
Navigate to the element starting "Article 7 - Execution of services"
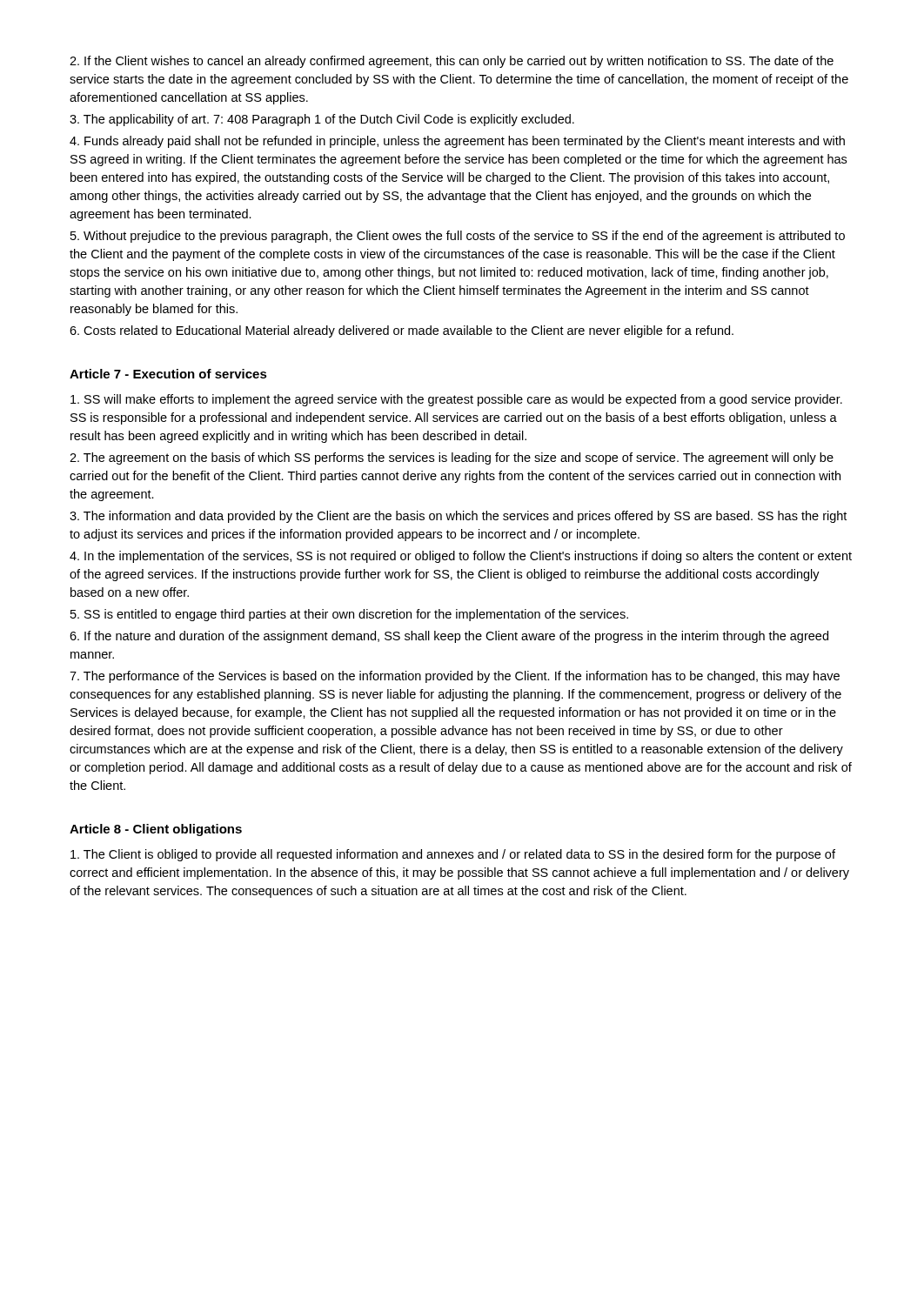pyautogui.click(x=168, y=374)
